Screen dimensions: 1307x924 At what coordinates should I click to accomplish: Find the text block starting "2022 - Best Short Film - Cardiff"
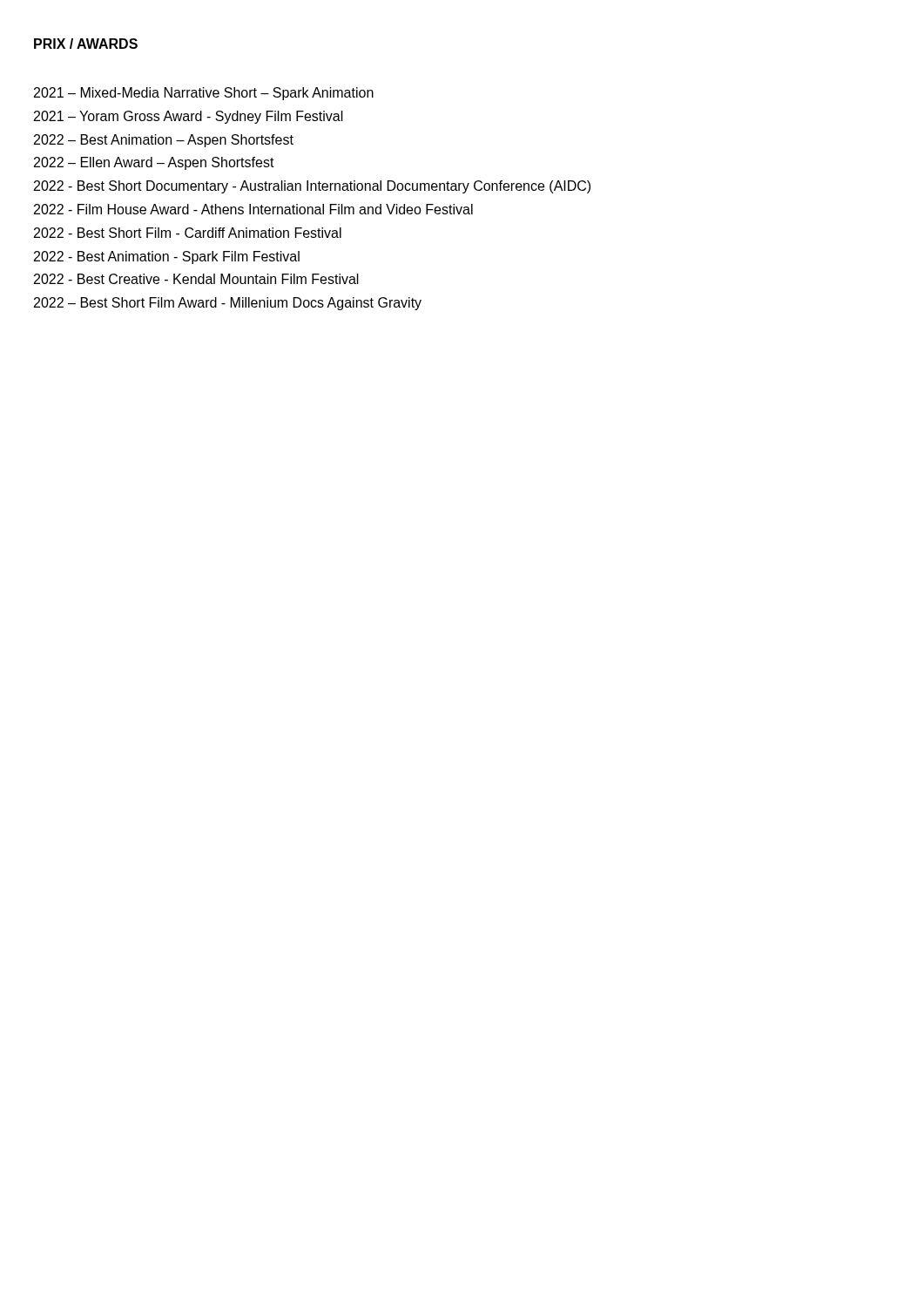coord(187,233)
